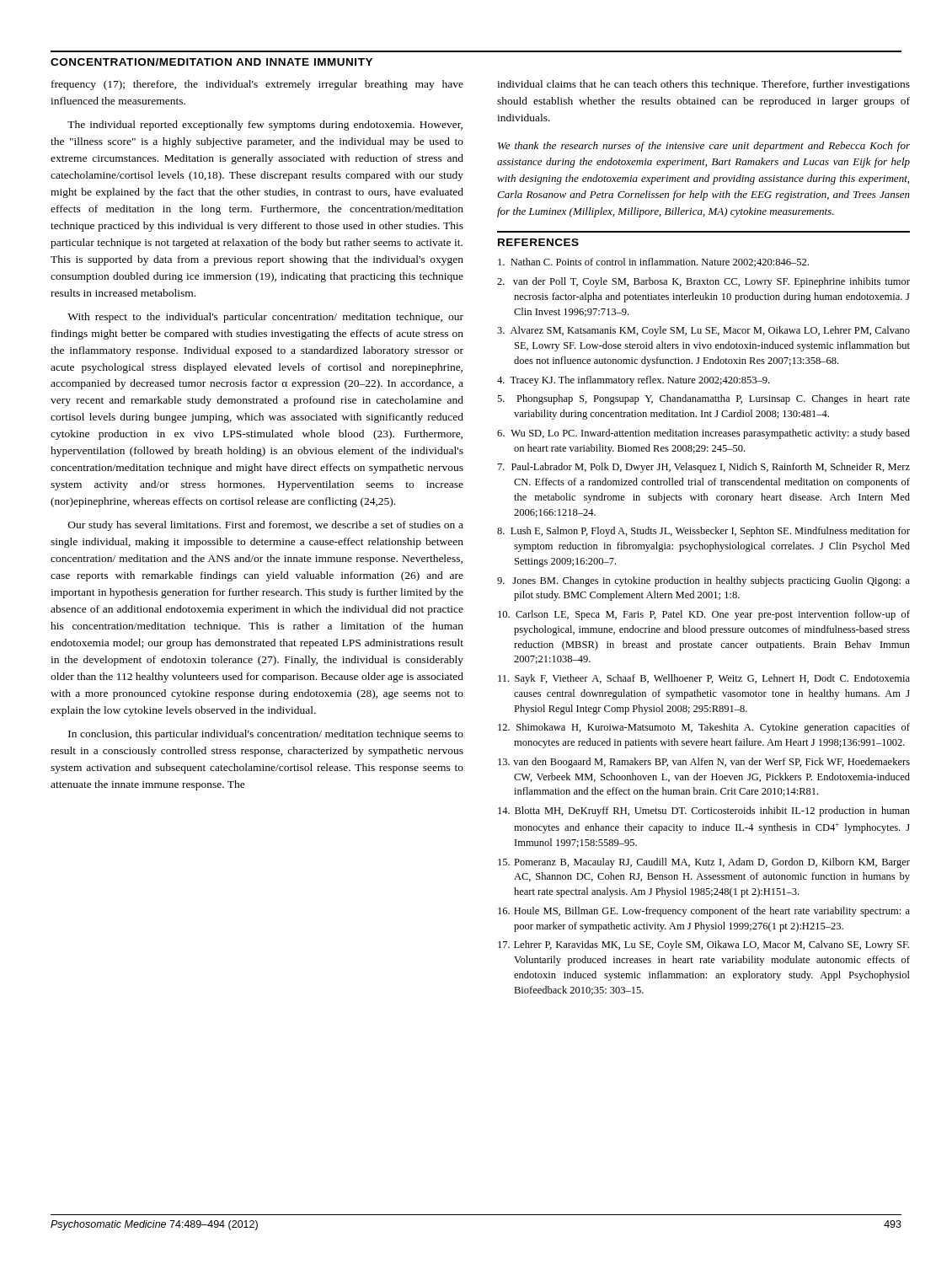Locate the text block that reads "individual claims that he can teach others"
The height and width of the screenshot is (1264, 952).
click(x=703, y=101)
